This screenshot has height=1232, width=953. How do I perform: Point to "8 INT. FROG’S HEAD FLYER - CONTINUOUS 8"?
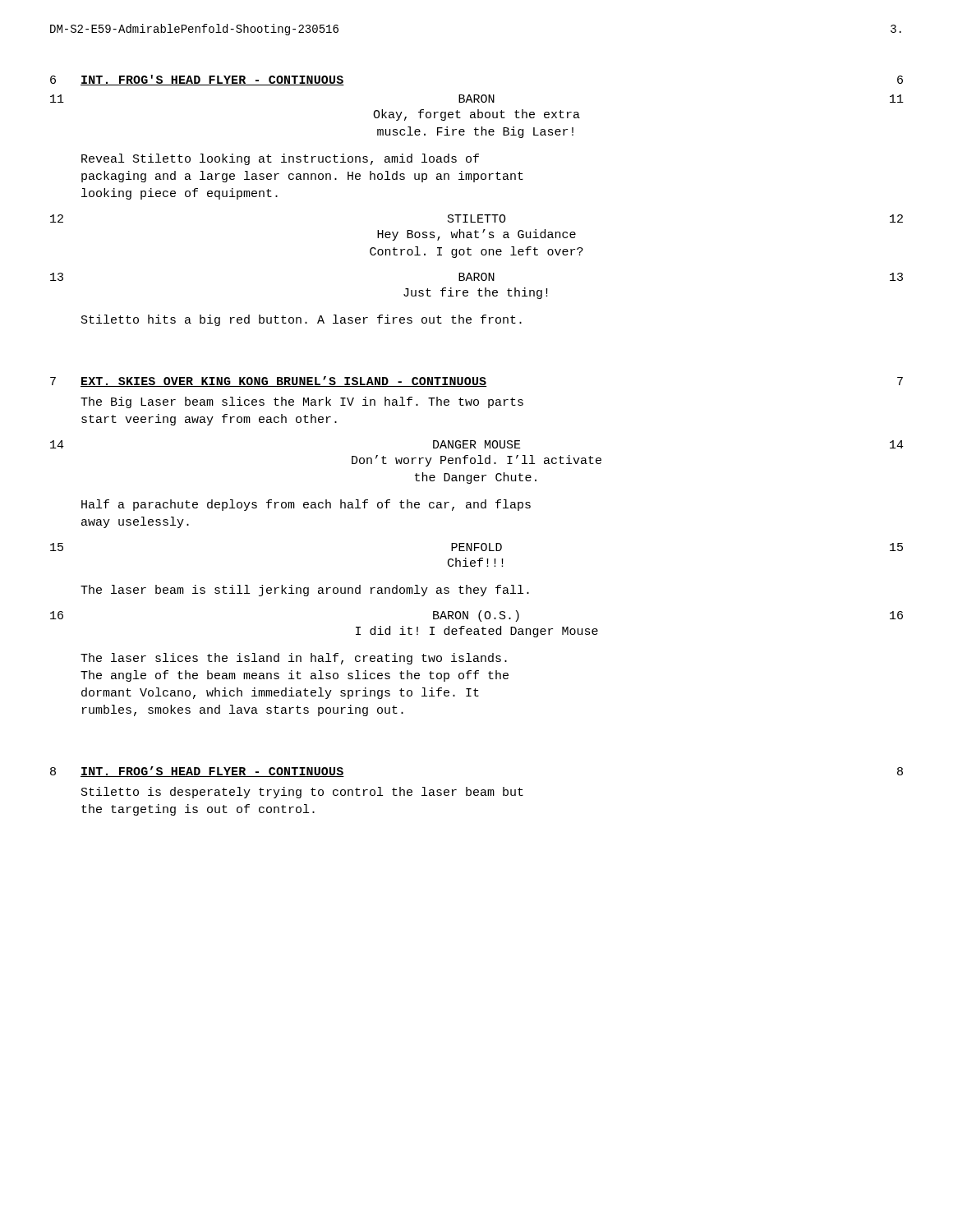click(212, 772)
